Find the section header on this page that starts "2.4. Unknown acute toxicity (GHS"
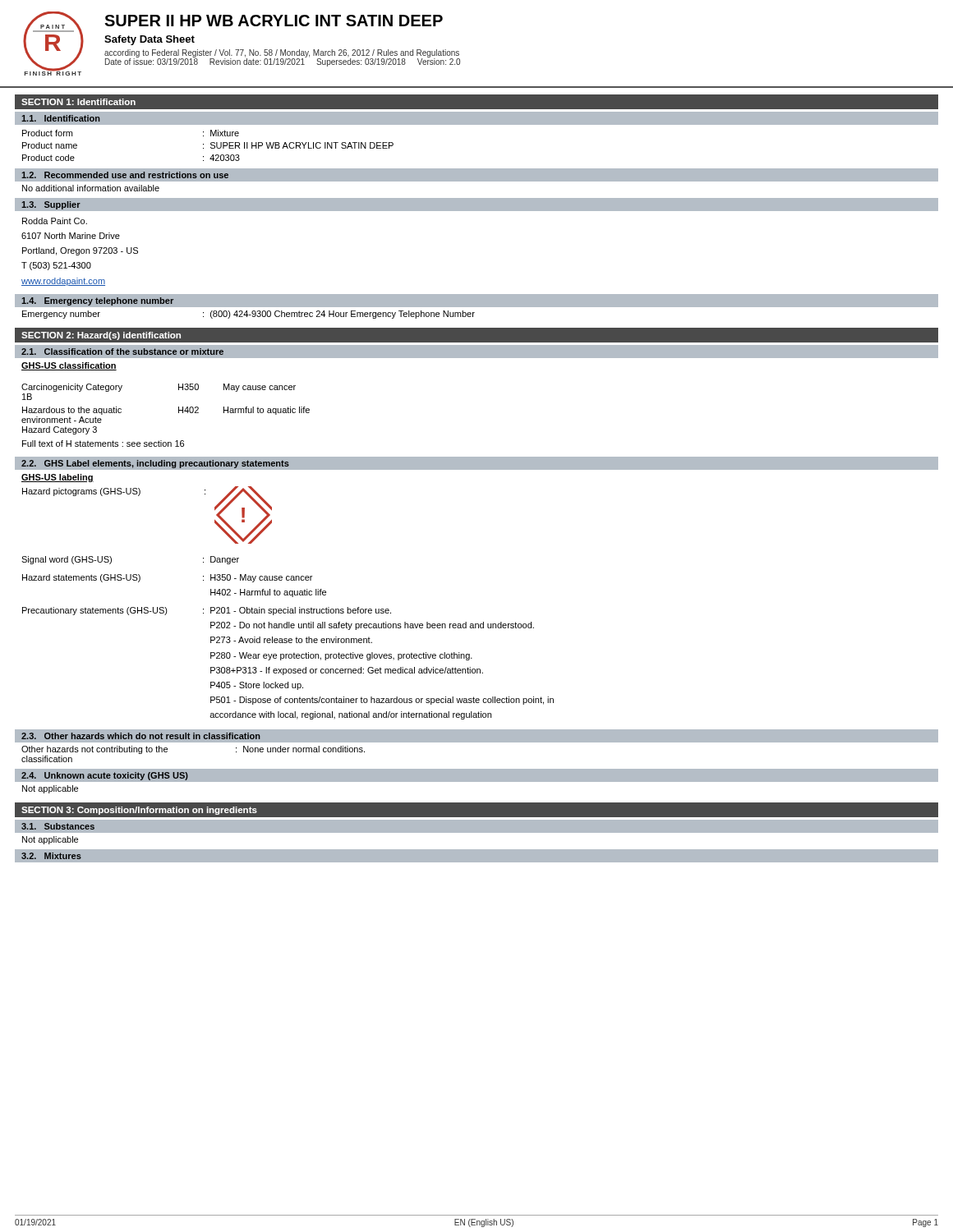The width and height of the screenshot is (953, 1232). click(x=105, y=776)
